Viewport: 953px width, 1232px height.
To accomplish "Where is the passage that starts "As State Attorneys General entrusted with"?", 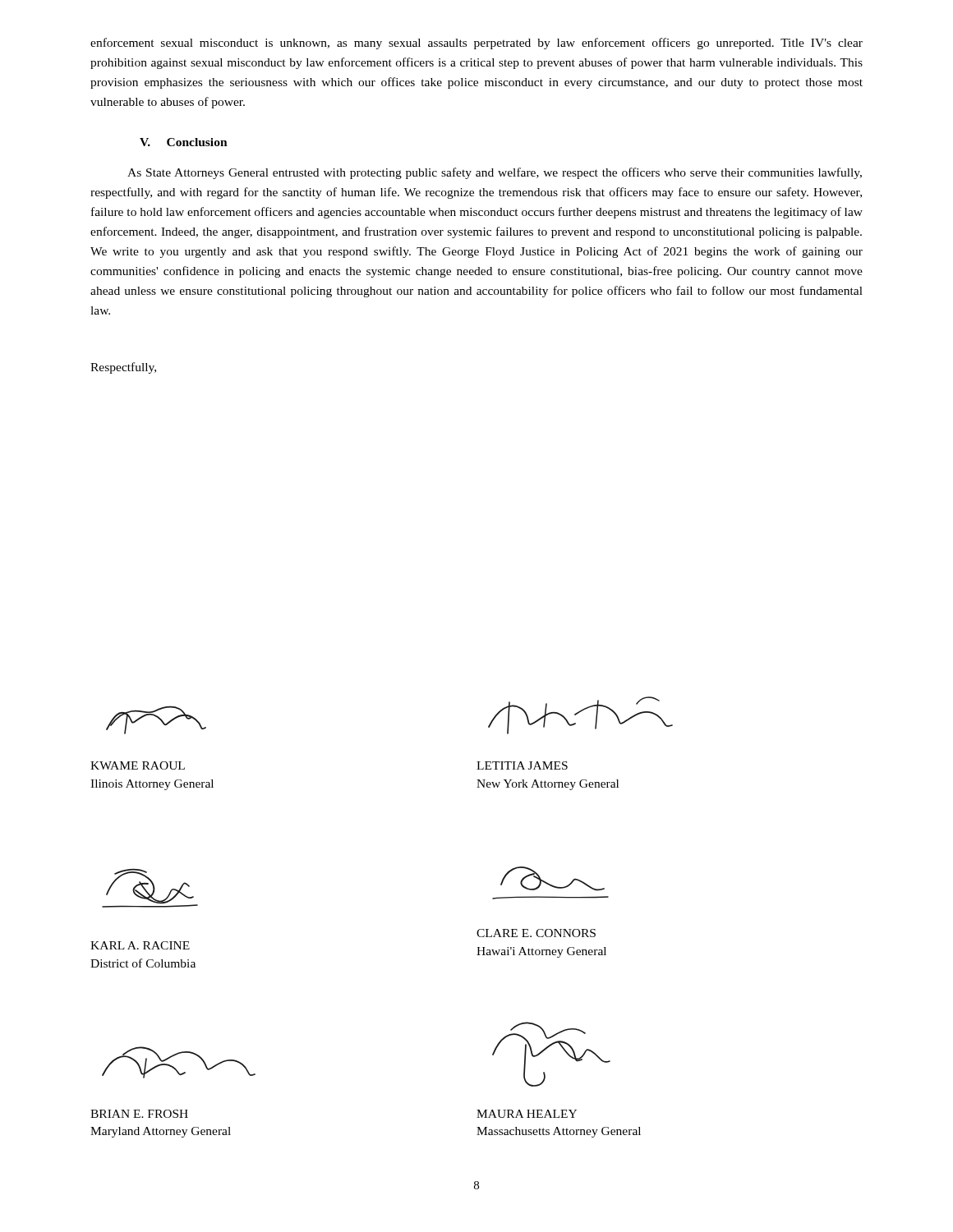I will (476, 241).
